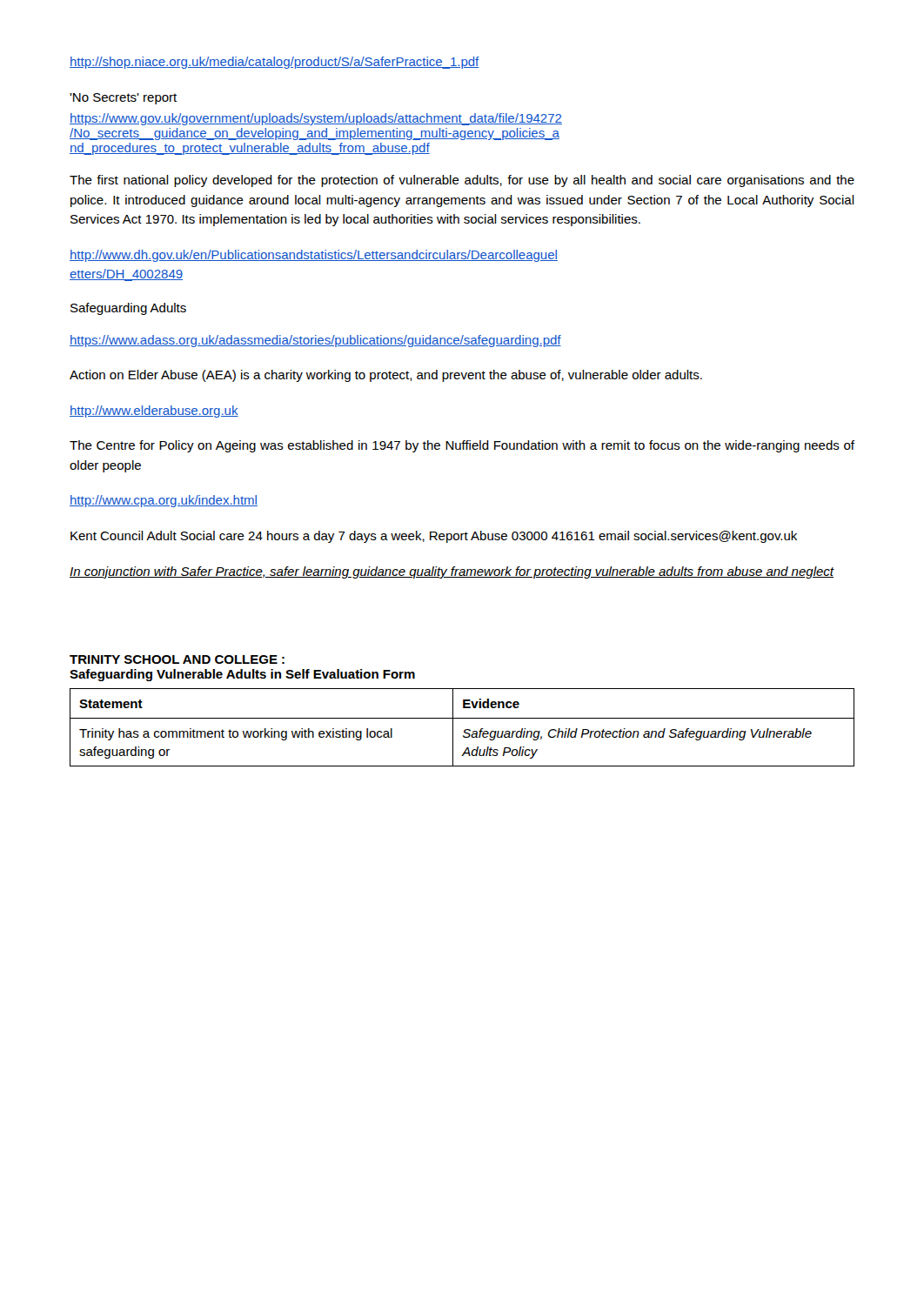Locate the title
This screenshot has width=924, height=1305.
[x=242, y=666]
